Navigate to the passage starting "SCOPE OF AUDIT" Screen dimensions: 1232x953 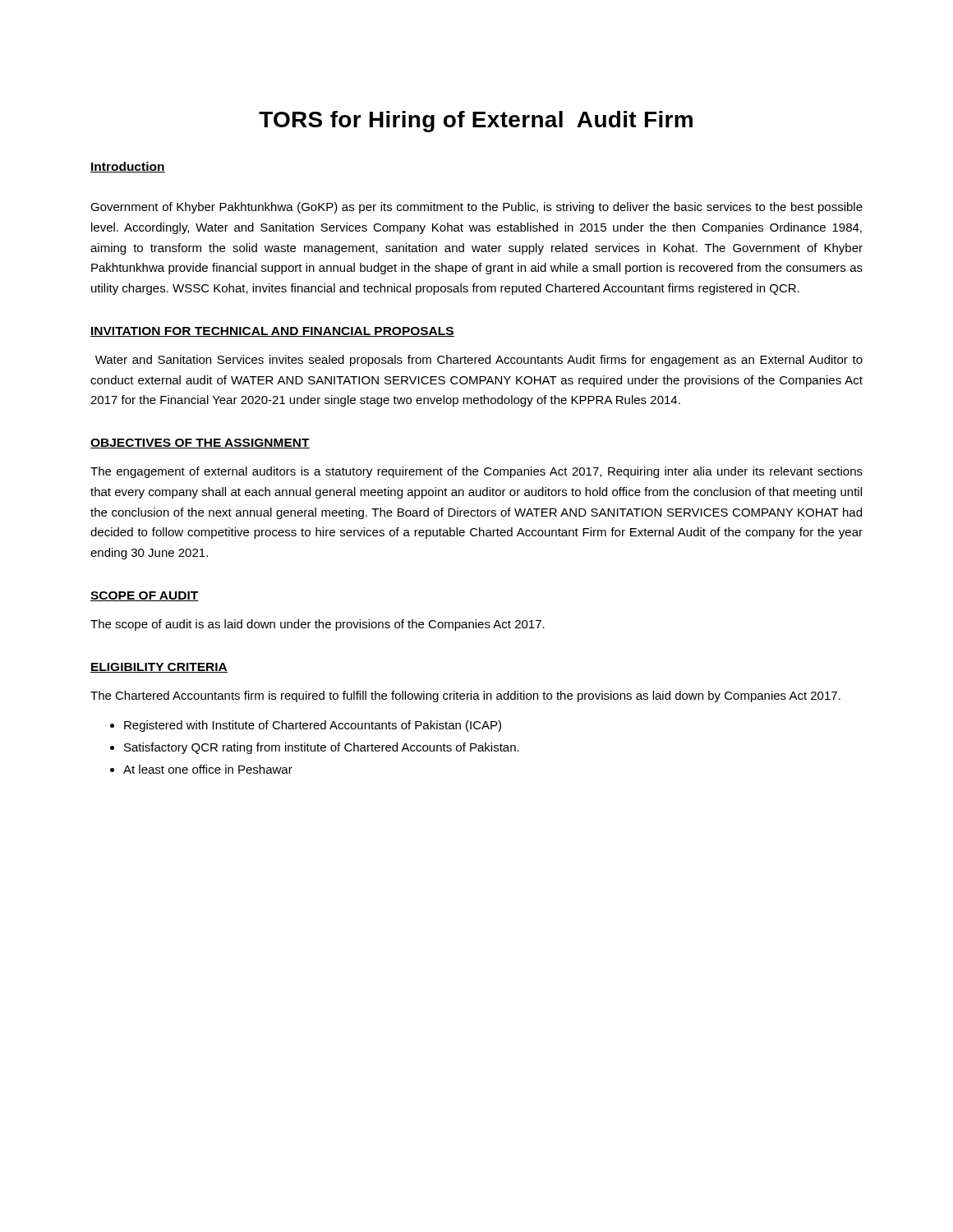point(144,595)
